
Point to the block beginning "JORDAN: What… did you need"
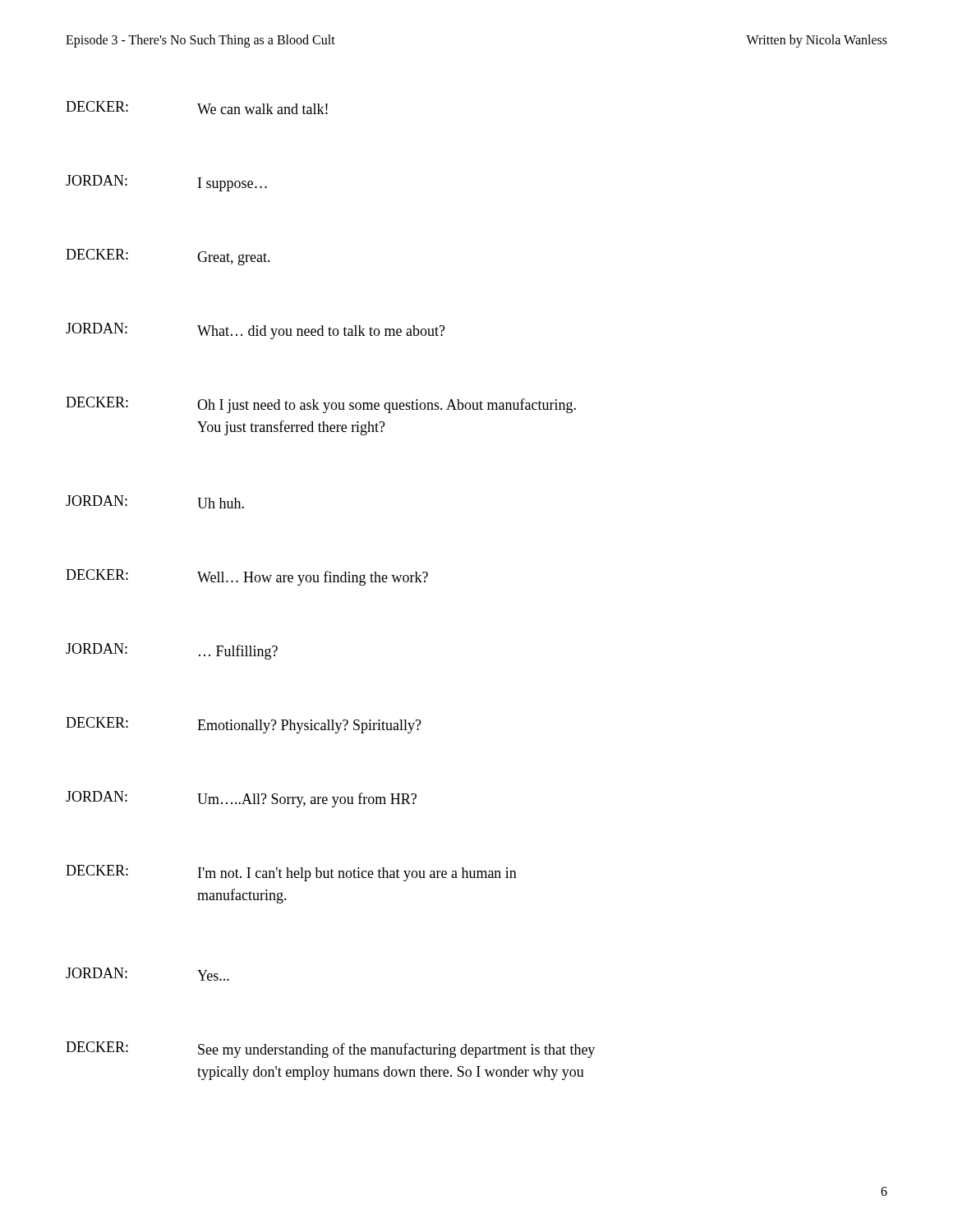coord(256,331)
